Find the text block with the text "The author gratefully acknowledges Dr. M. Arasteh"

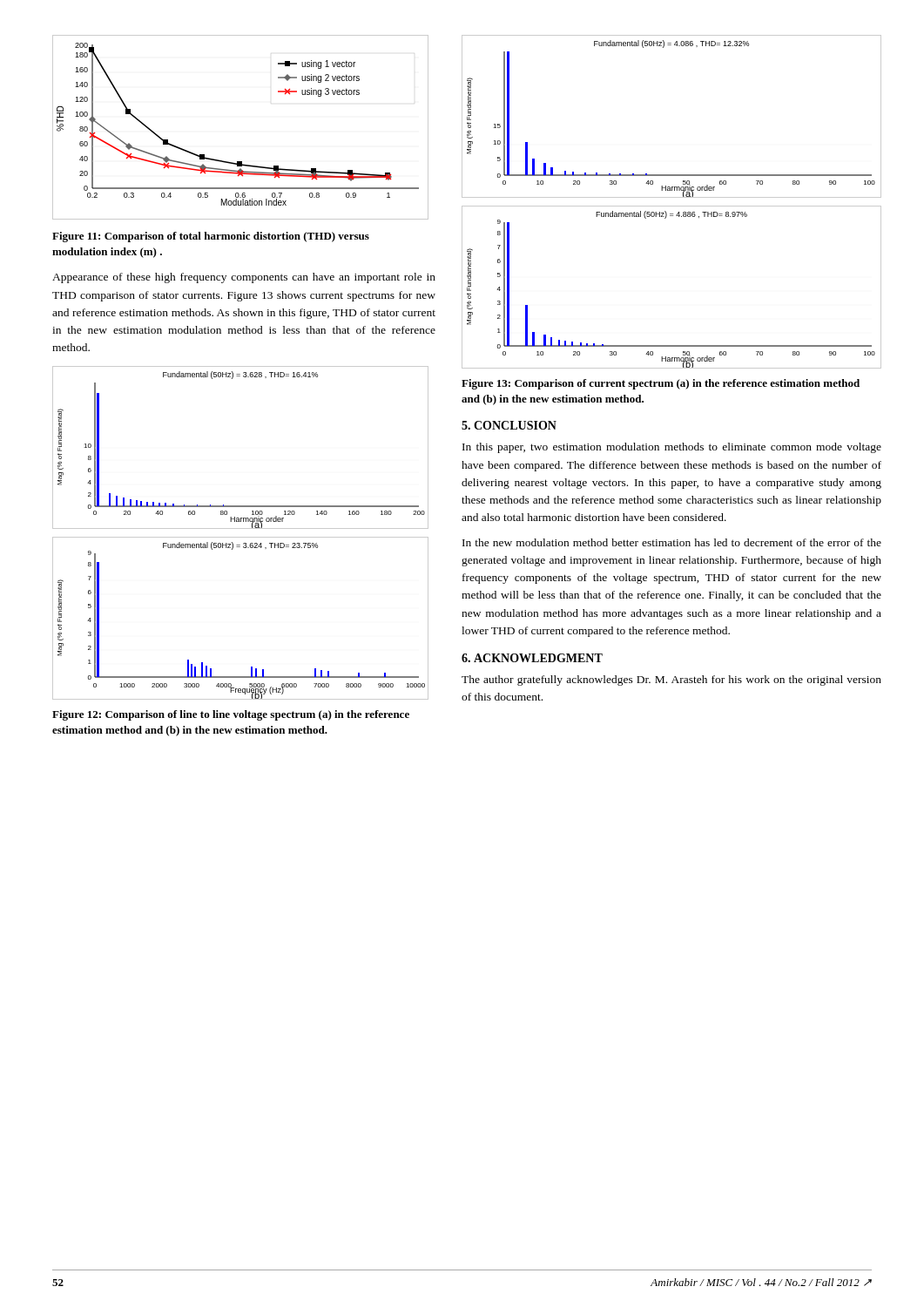coord(671,688)
